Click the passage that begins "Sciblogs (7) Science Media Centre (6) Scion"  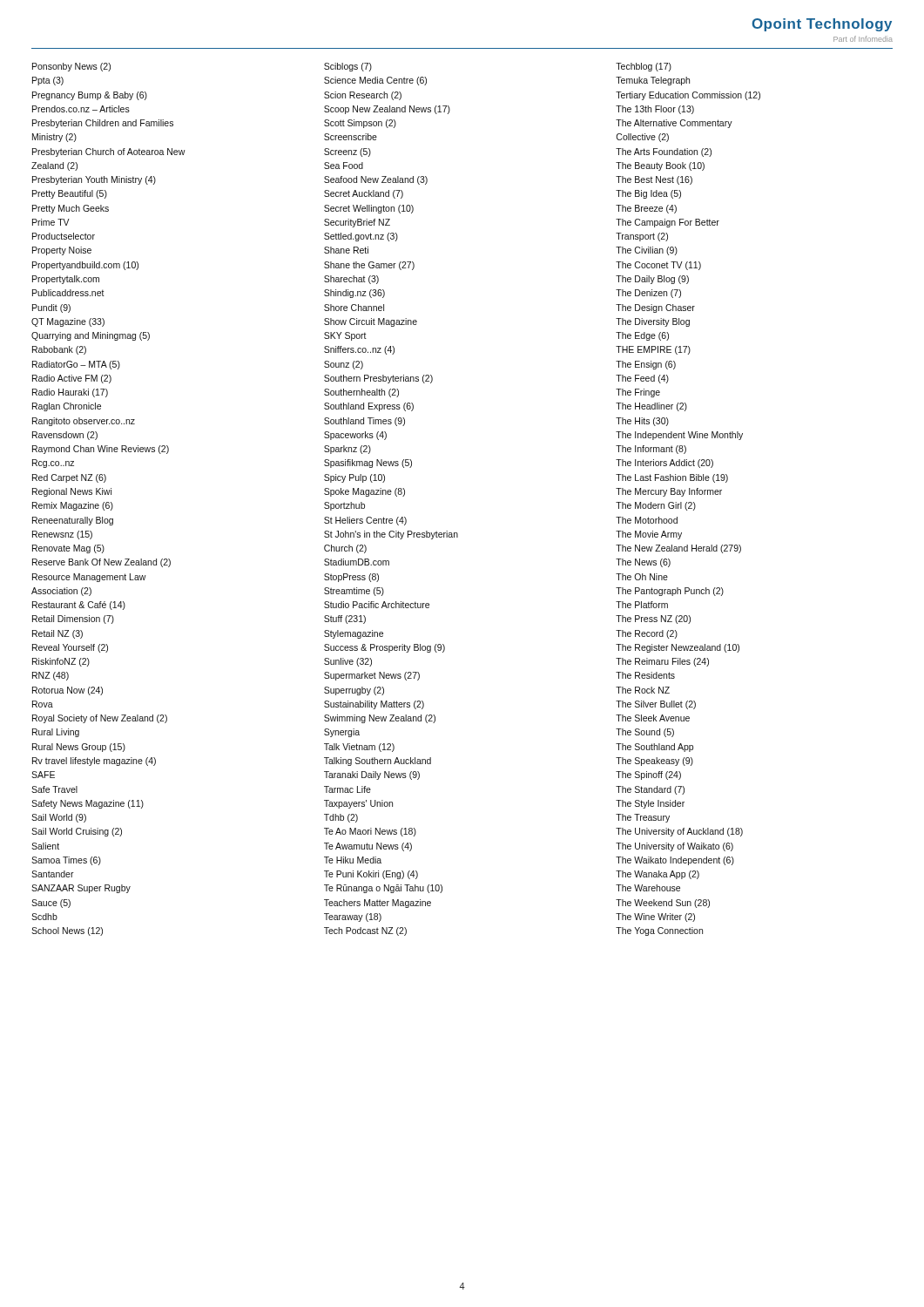pos(348,67)
